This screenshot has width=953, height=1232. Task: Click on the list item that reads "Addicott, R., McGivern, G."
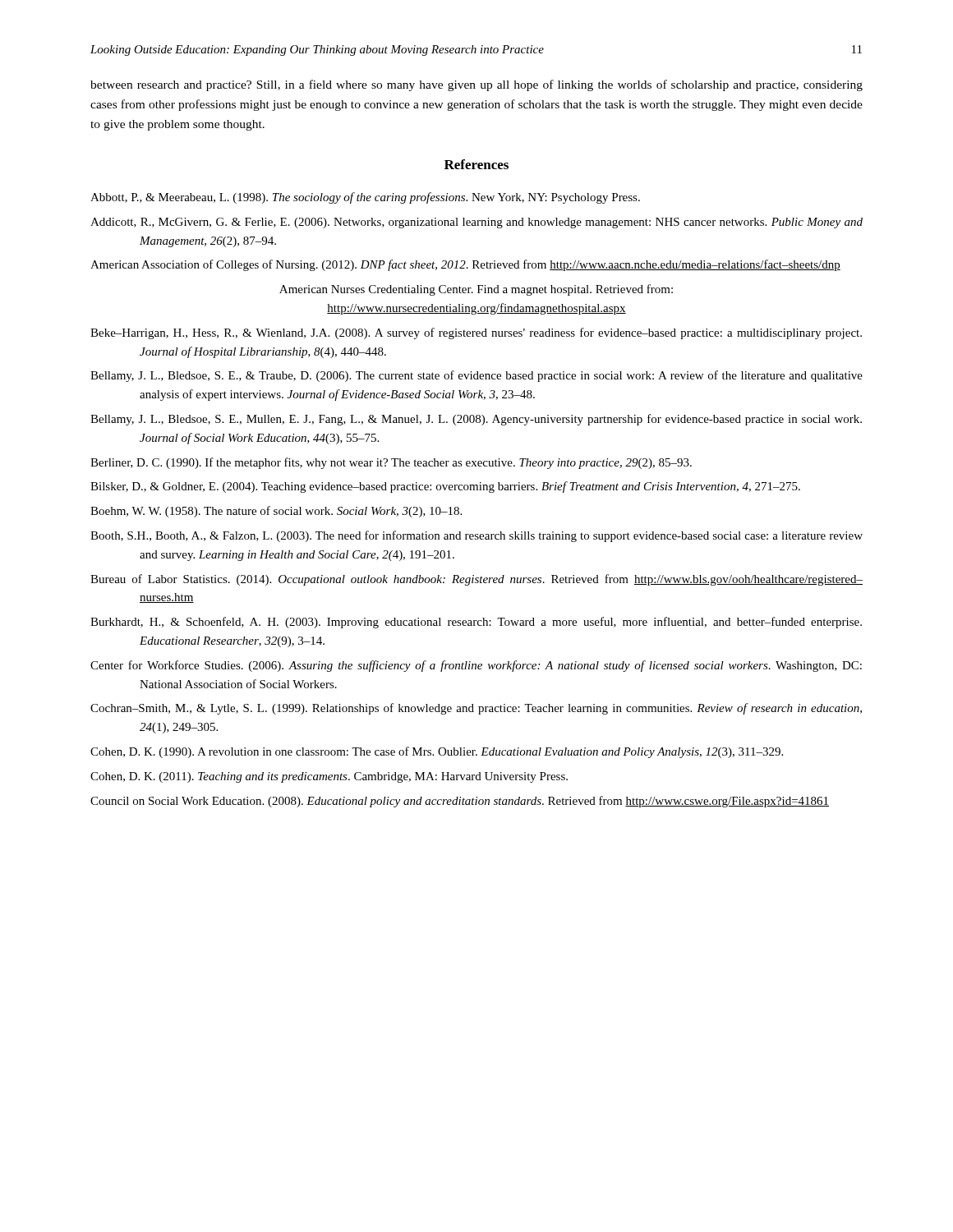point(476,231)
